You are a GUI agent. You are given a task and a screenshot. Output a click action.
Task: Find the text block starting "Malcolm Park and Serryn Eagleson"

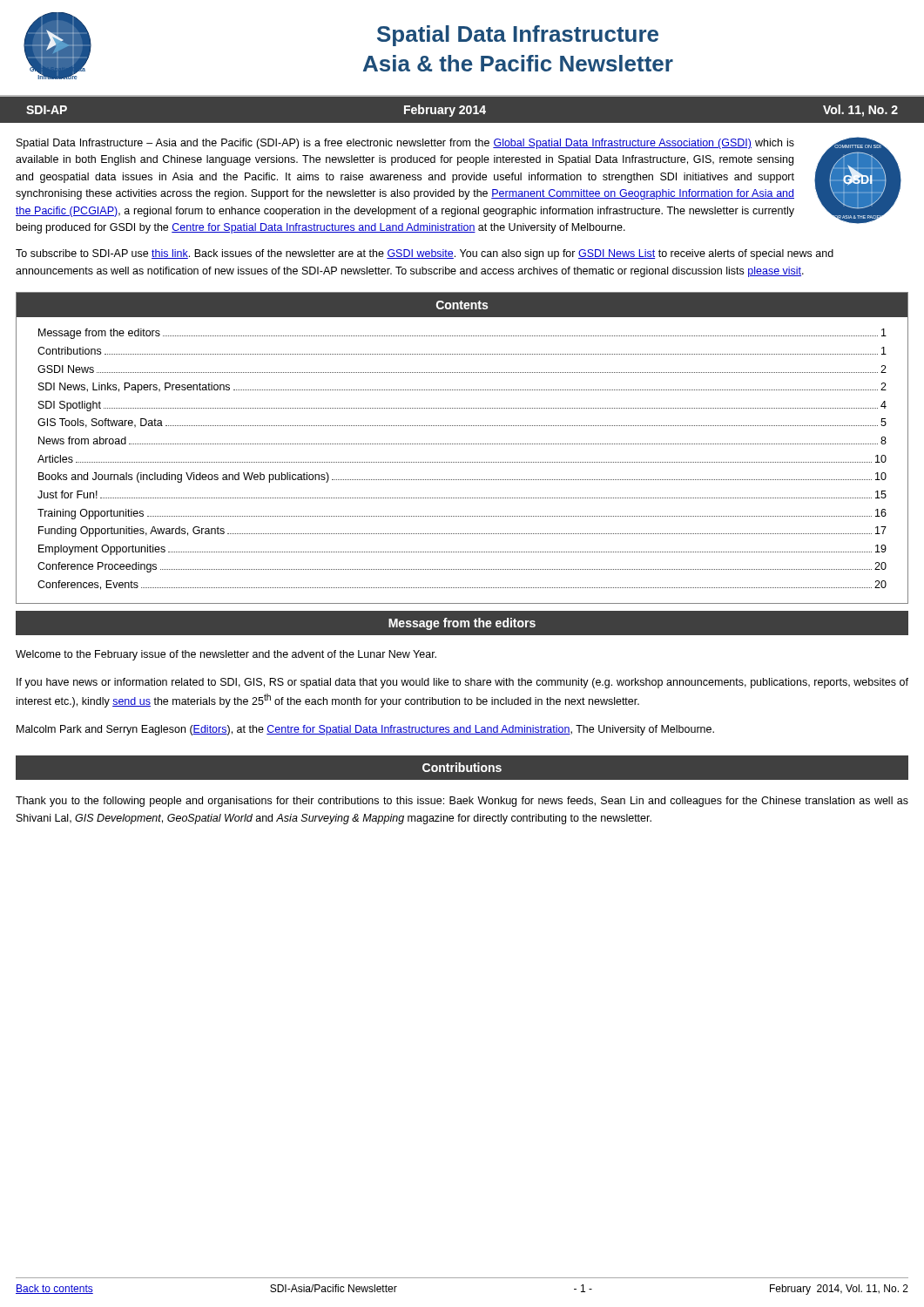coord(365,729)
